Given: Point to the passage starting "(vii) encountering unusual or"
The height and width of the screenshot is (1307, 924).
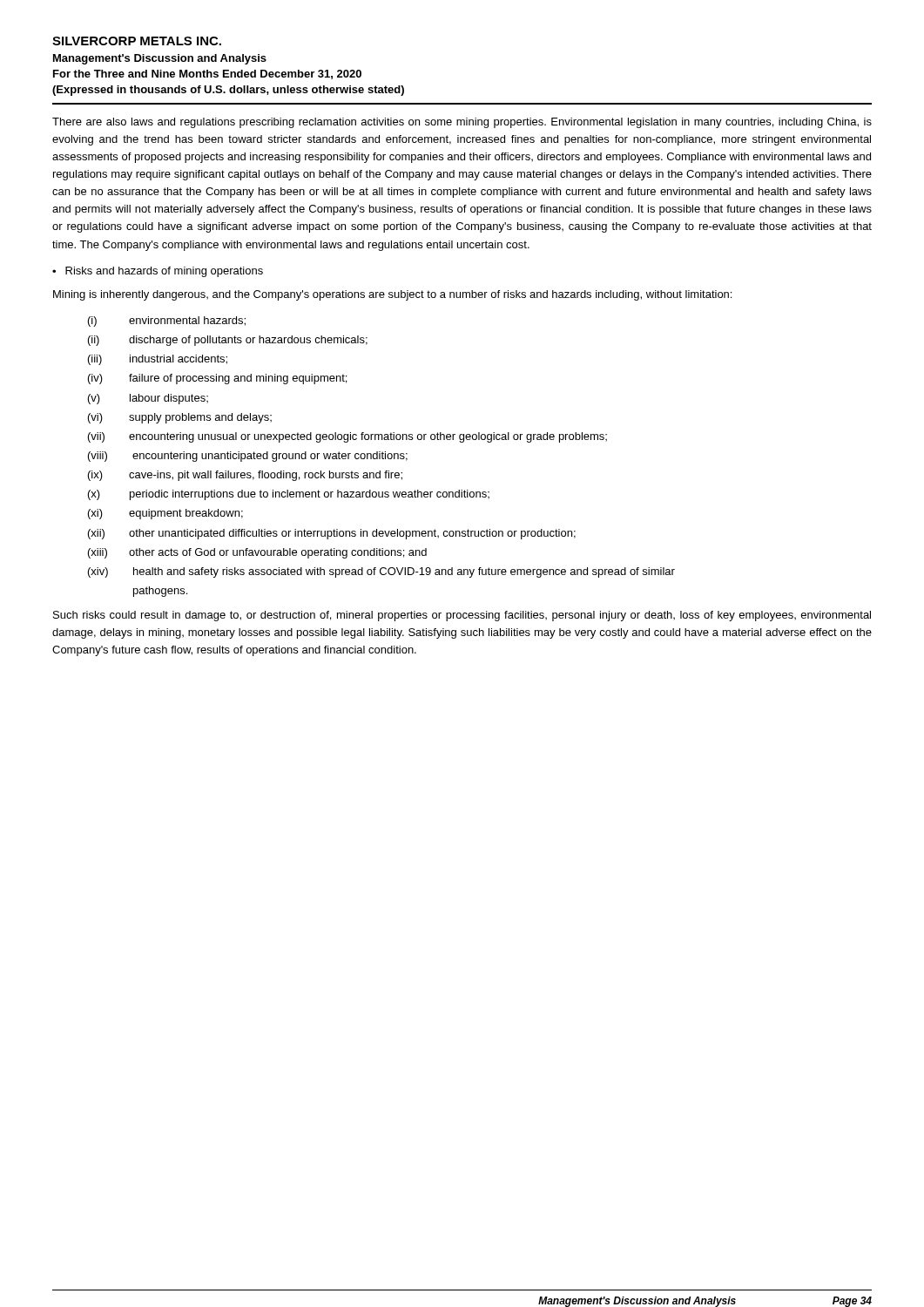Looking at the screenshot, I should click(x=347, y=436).
